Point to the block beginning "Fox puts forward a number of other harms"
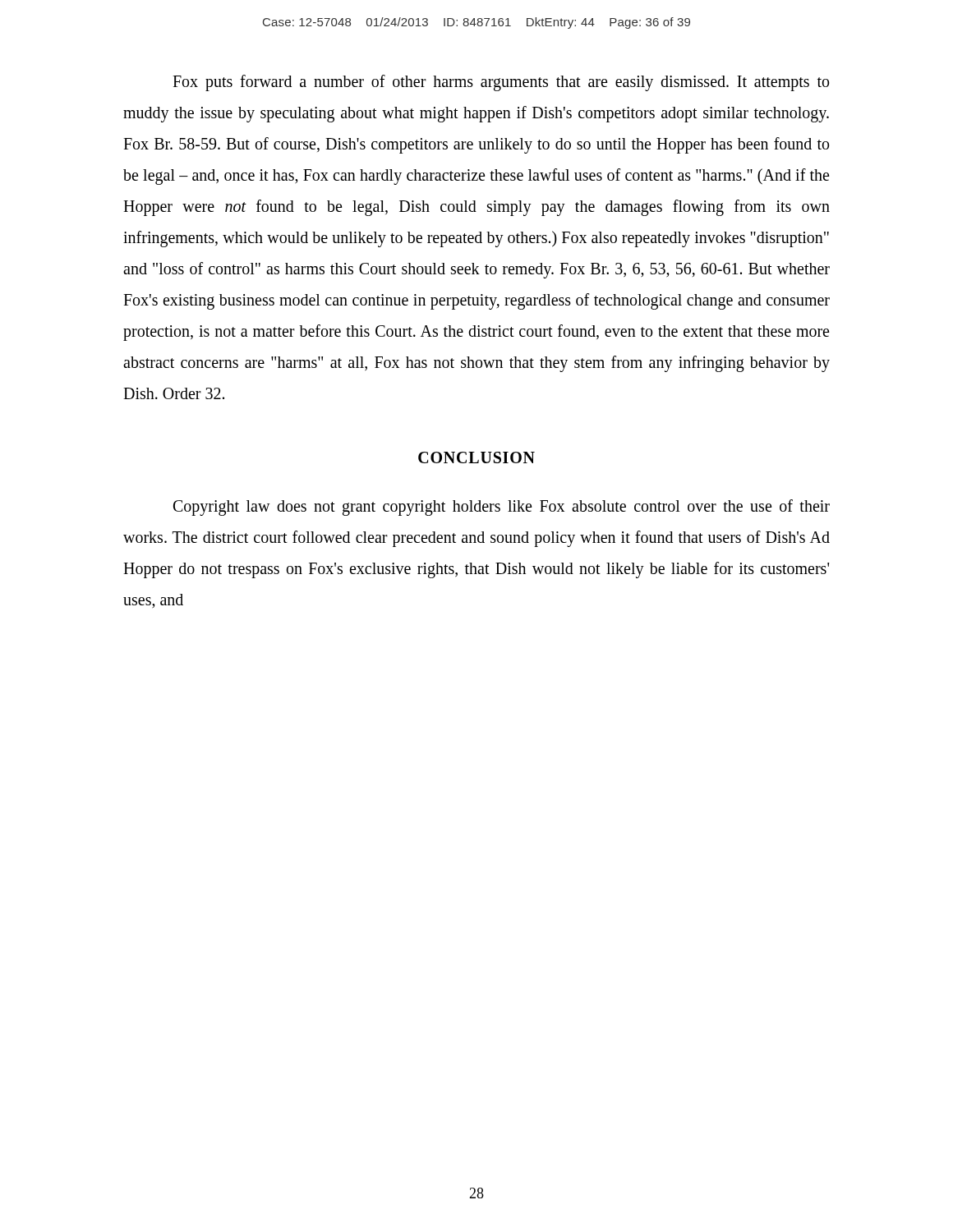The width and height of the screenshot is (953, 1232). coord(476,237)
